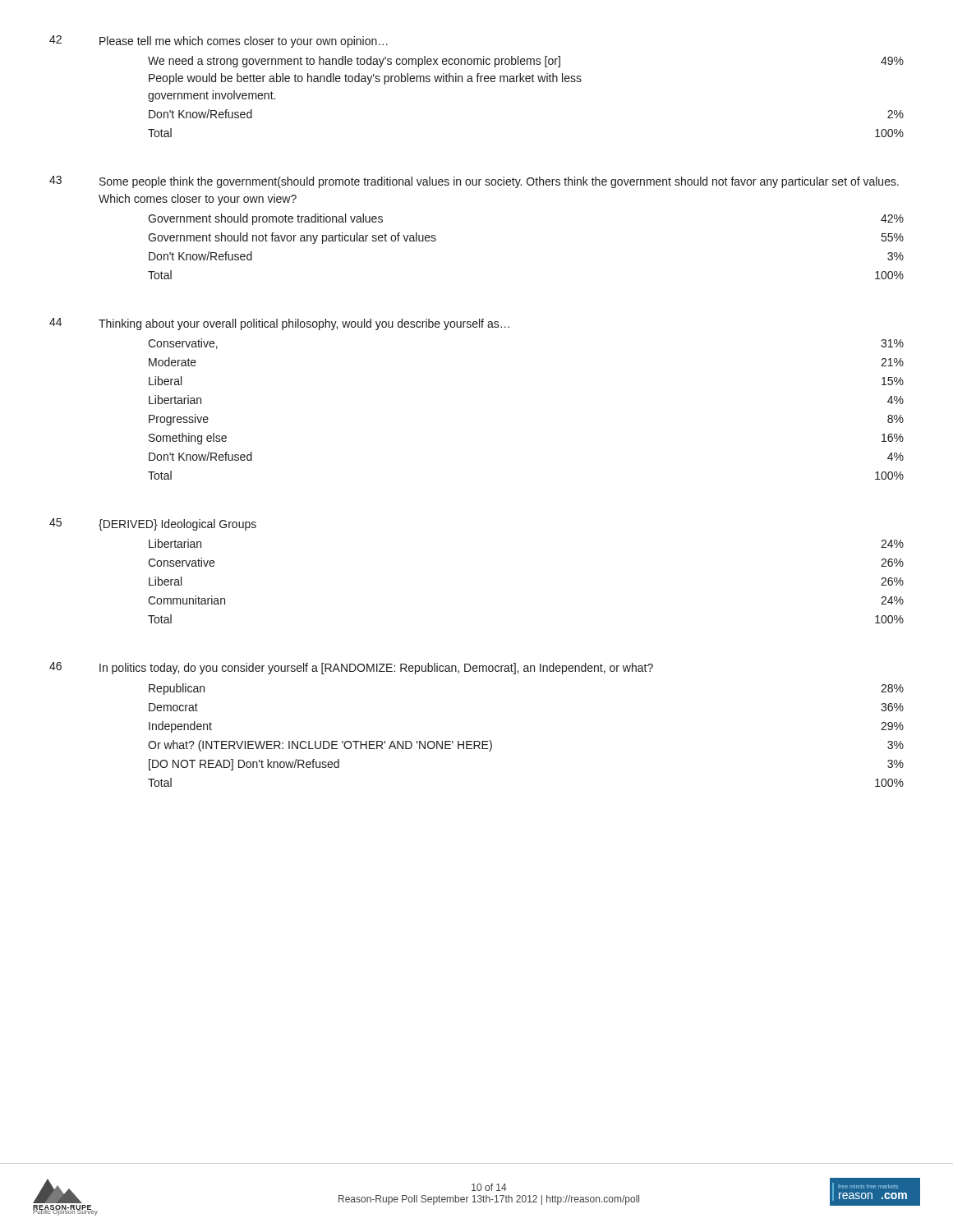This screenshot has height=1232, width=953.
Task: Click on the text block starting "Progressive 8%"
Action: (x=174, y=419)
